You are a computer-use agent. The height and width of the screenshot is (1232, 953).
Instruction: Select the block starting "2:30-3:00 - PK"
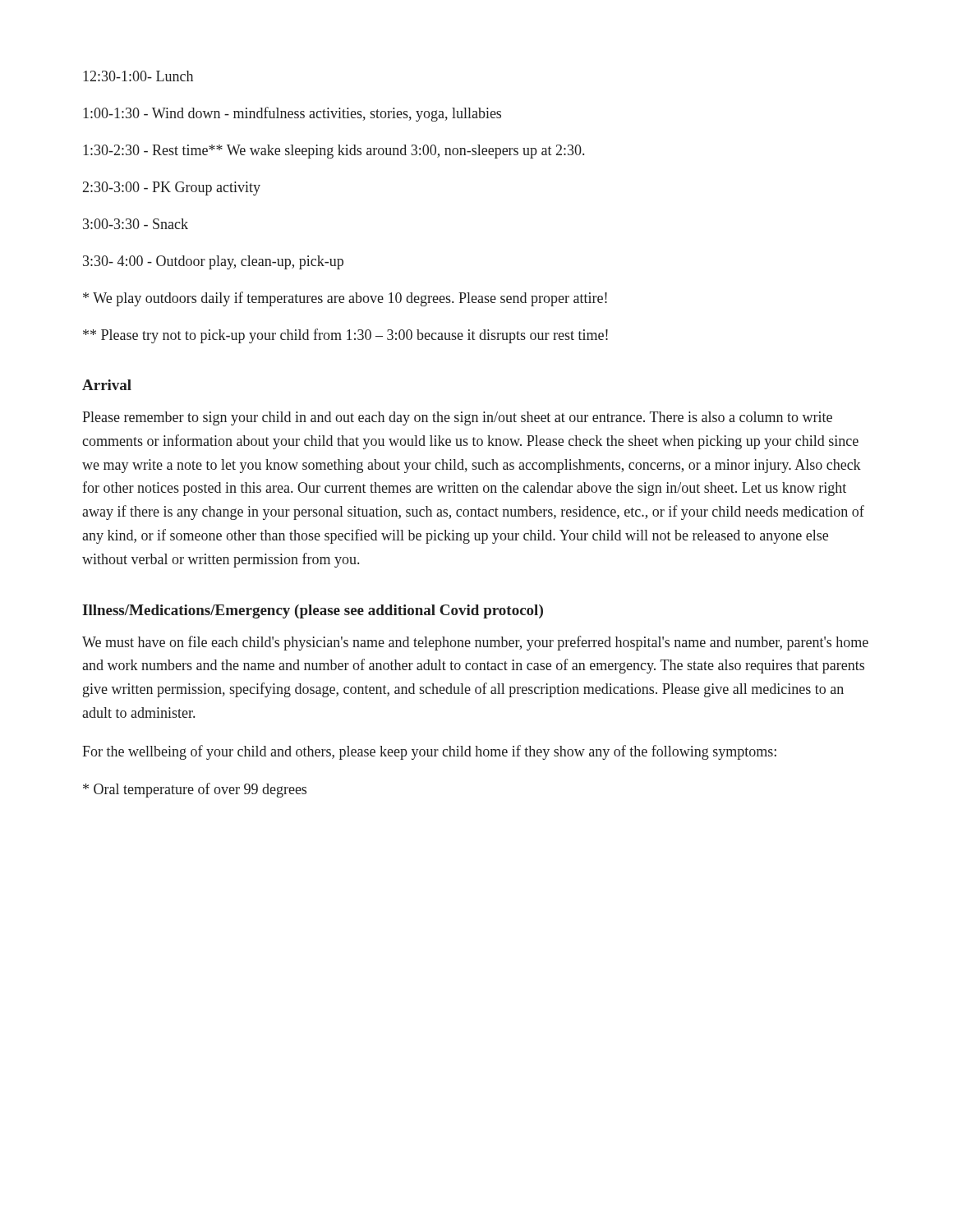tap(171, 187)
